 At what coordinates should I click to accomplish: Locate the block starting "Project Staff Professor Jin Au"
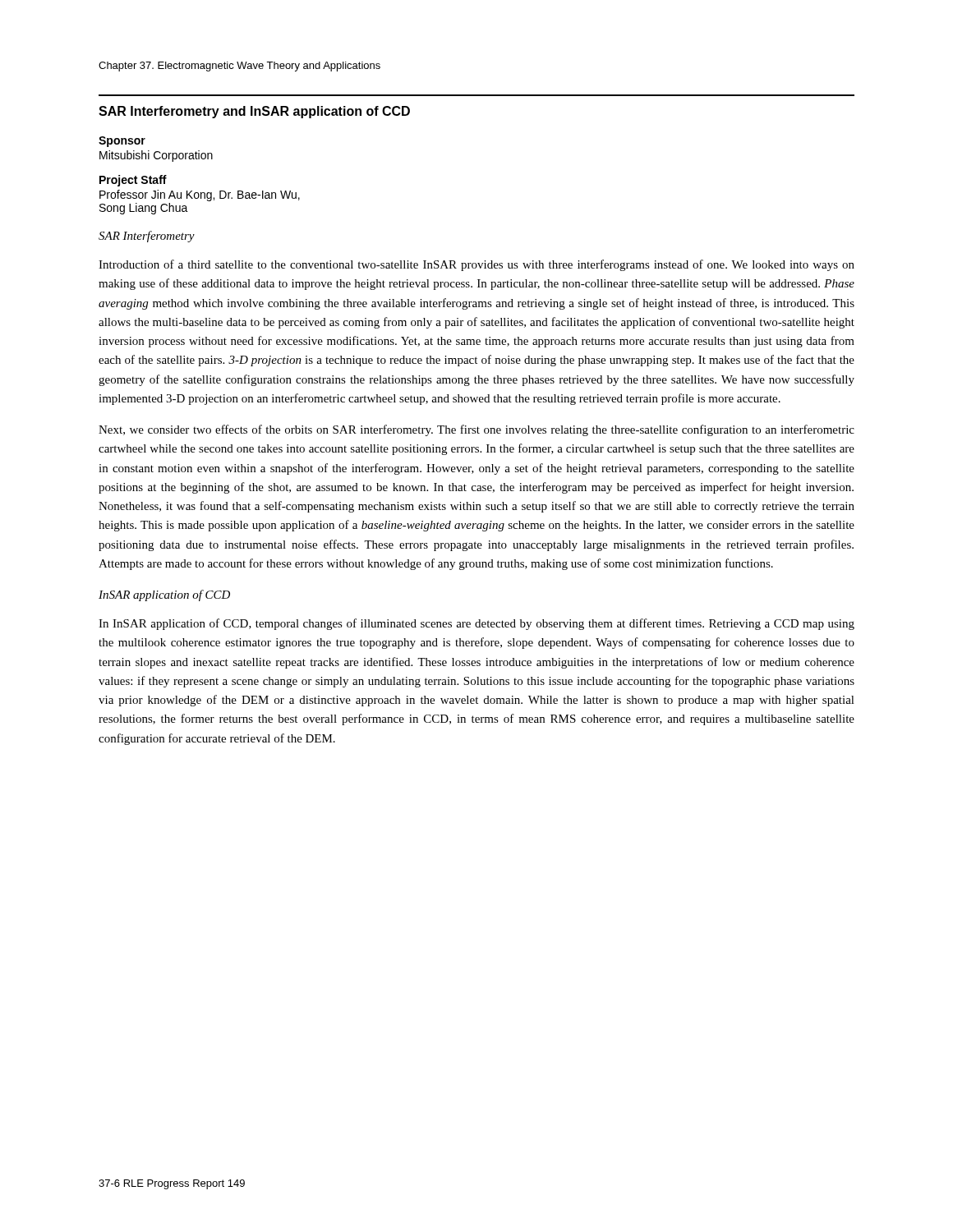(133, 181)
